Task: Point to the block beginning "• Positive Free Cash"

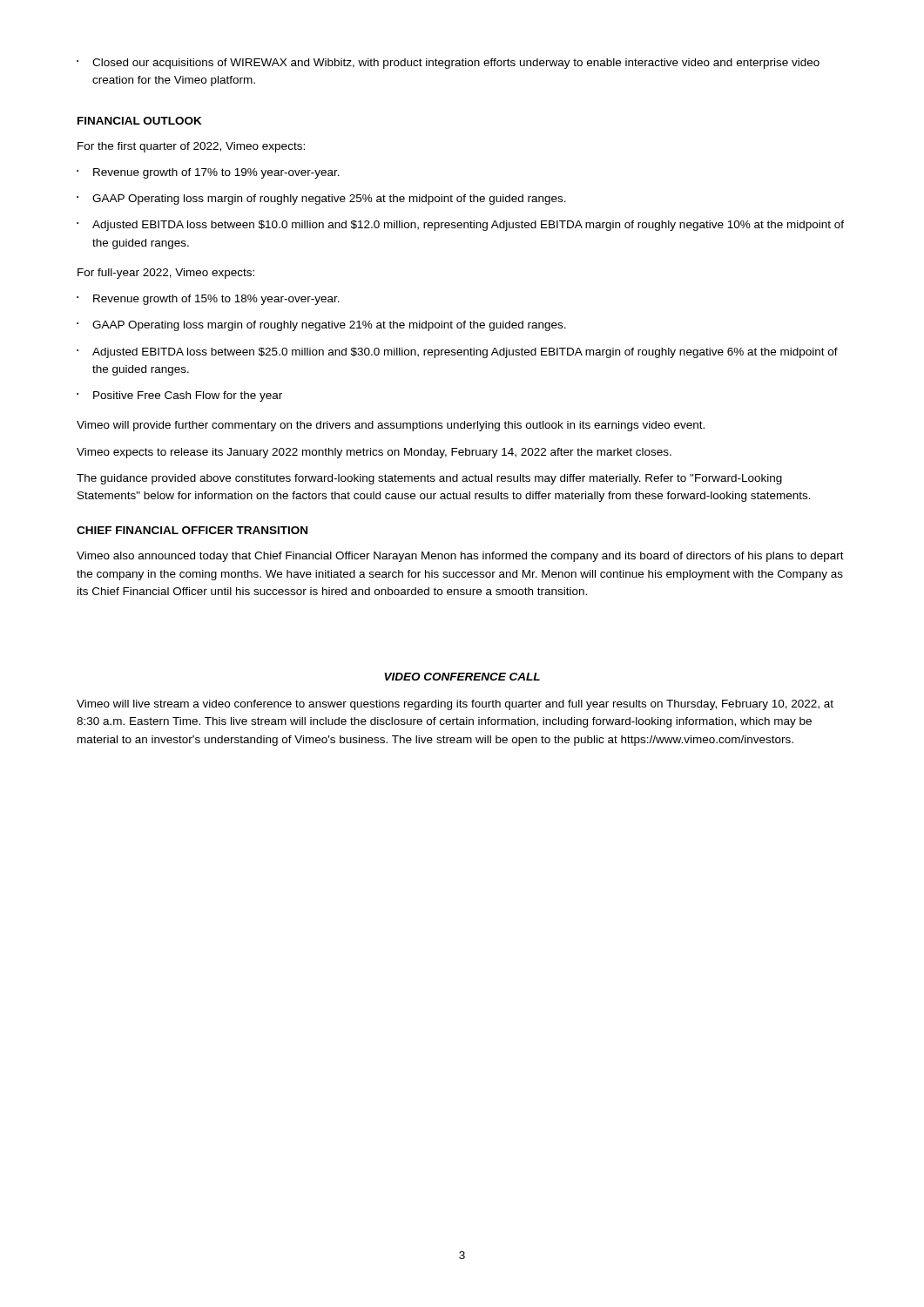Action: tap(179, 396)
